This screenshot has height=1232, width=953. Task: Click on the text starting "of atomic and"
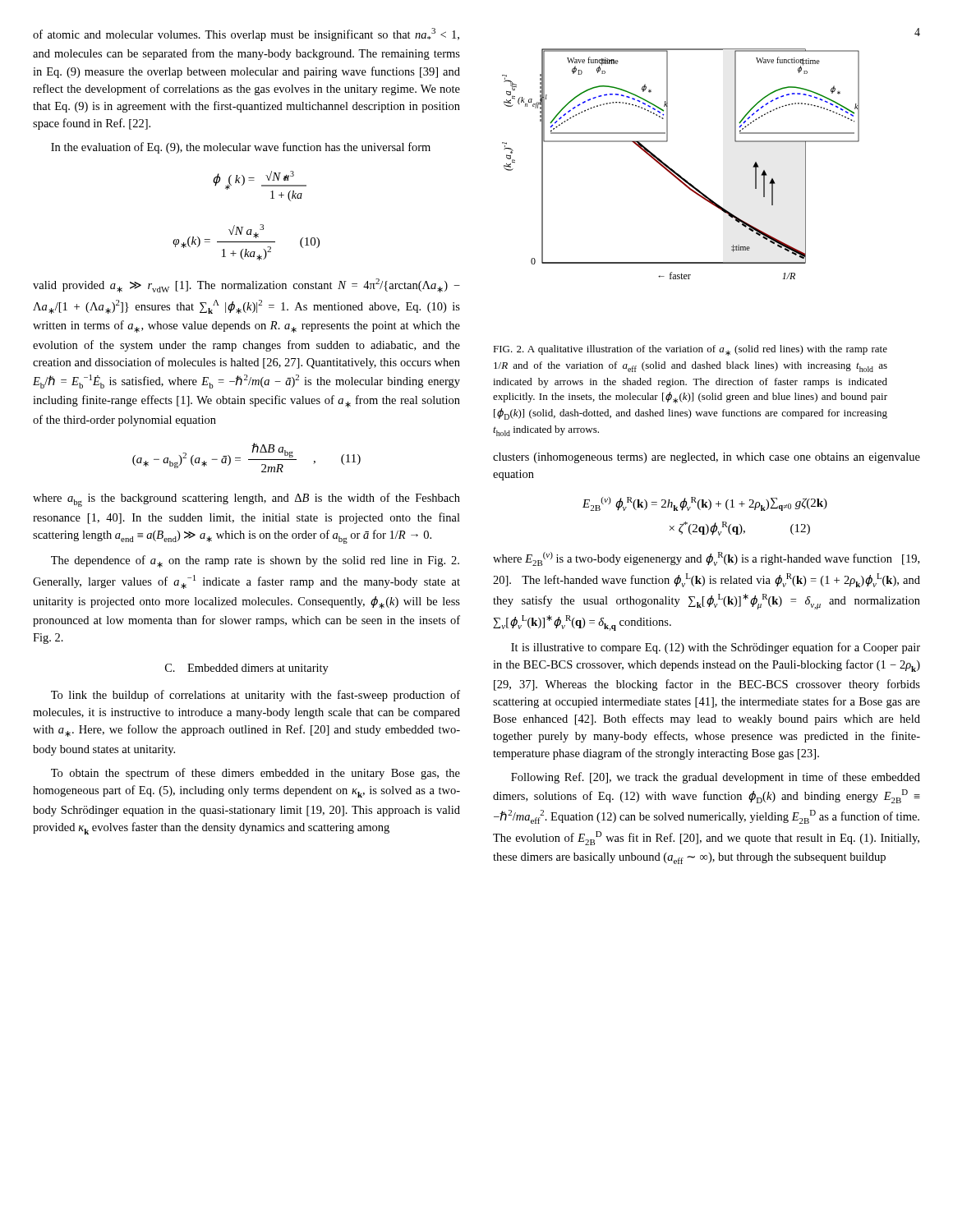point(246,77)
